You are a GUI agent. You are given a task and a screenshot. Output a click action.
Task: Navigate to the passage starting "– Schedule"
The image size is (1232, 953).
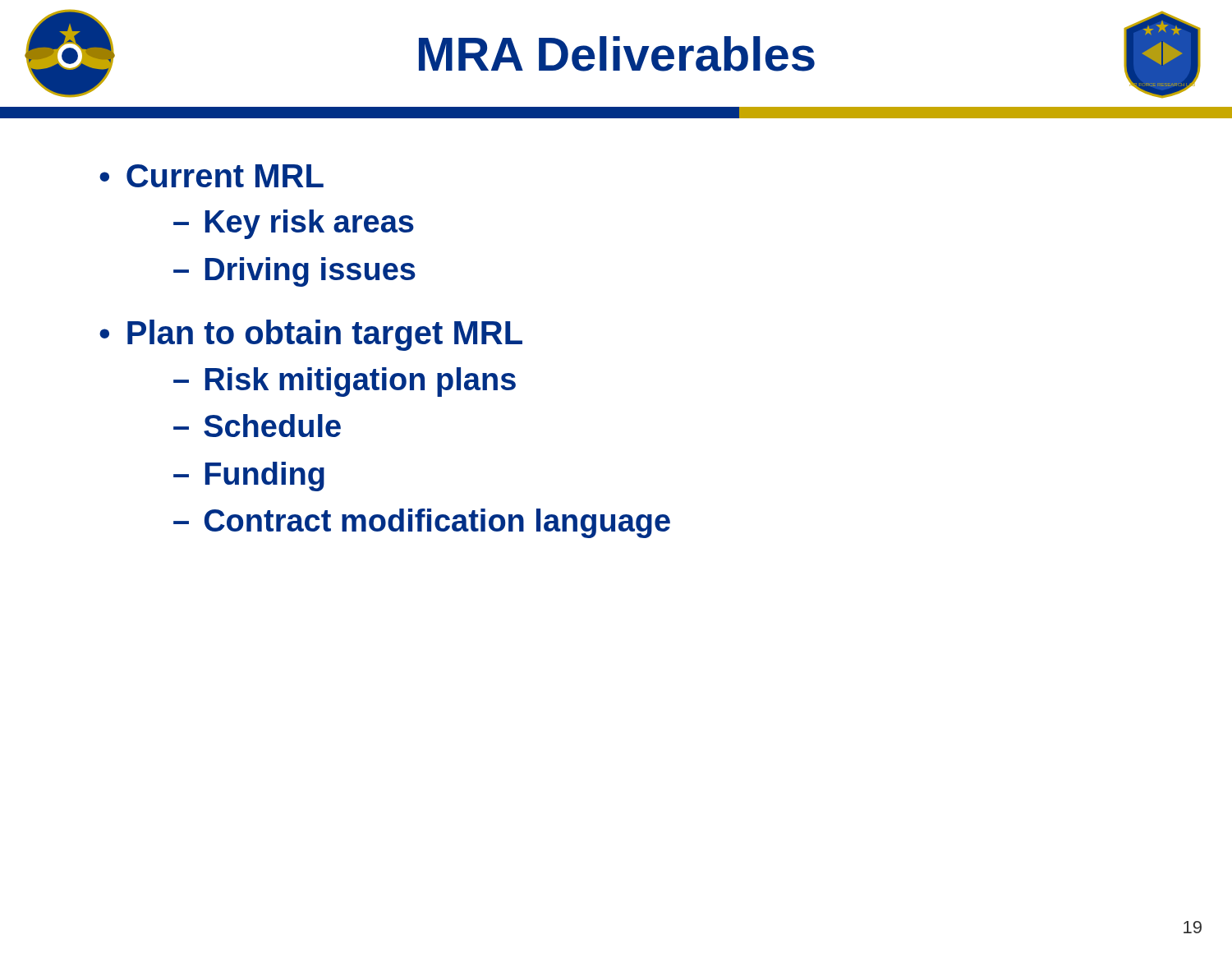click(257, 427)
